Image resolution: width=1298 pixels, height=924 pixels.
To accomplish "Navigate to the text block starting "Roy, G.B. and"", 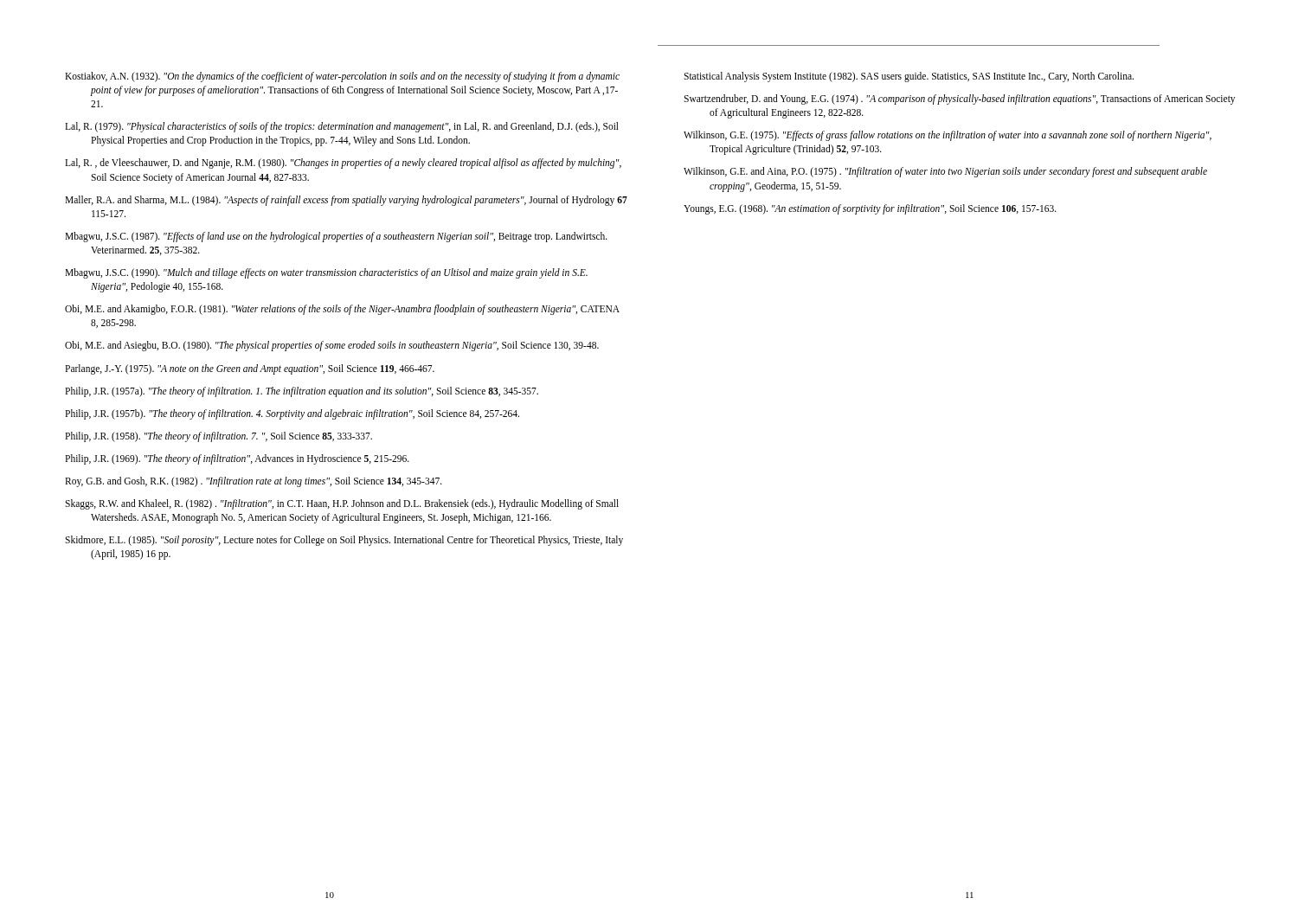I will pos(254,481).
